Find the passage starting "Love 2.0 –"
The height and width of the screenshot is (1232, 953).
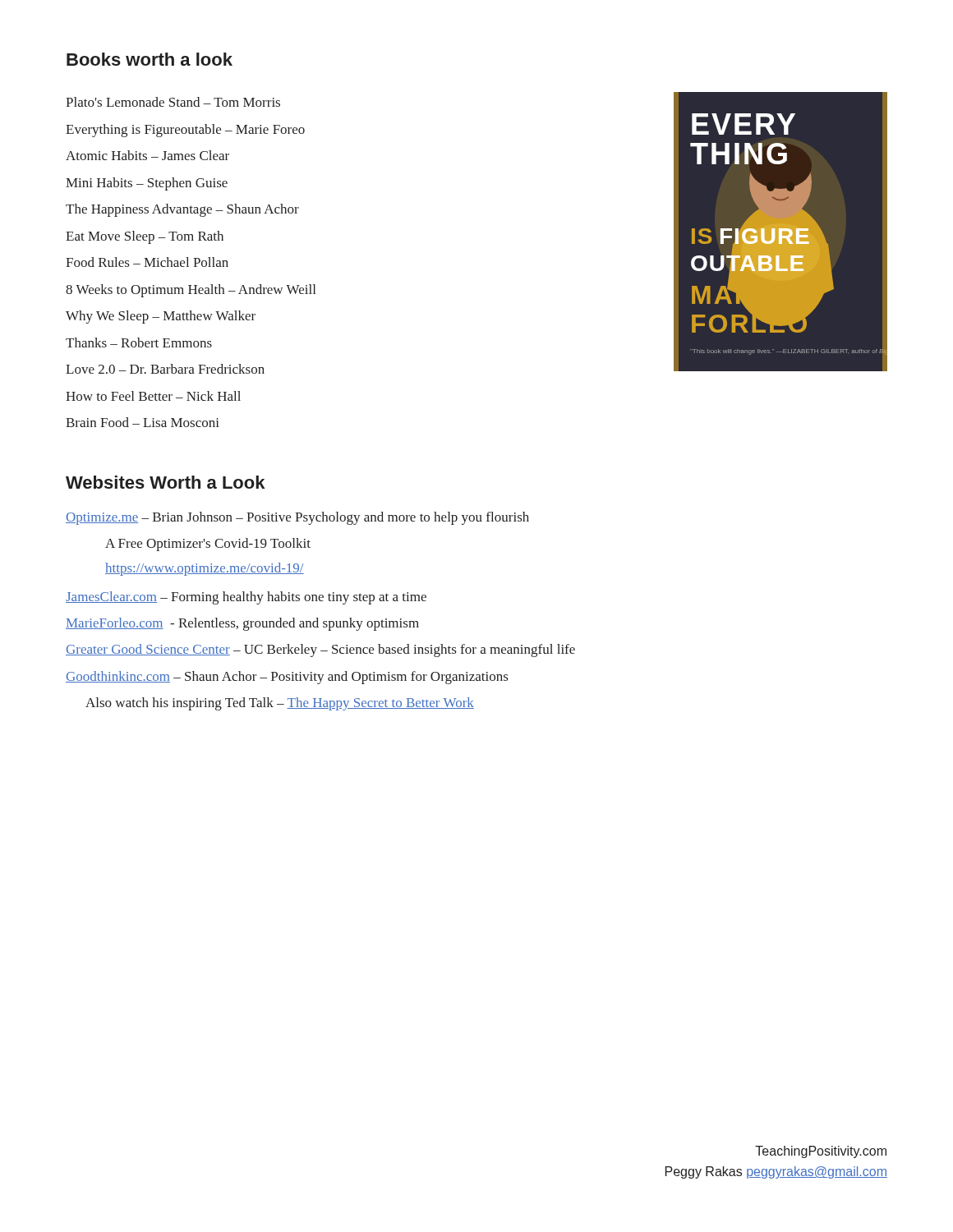[165, 369]
